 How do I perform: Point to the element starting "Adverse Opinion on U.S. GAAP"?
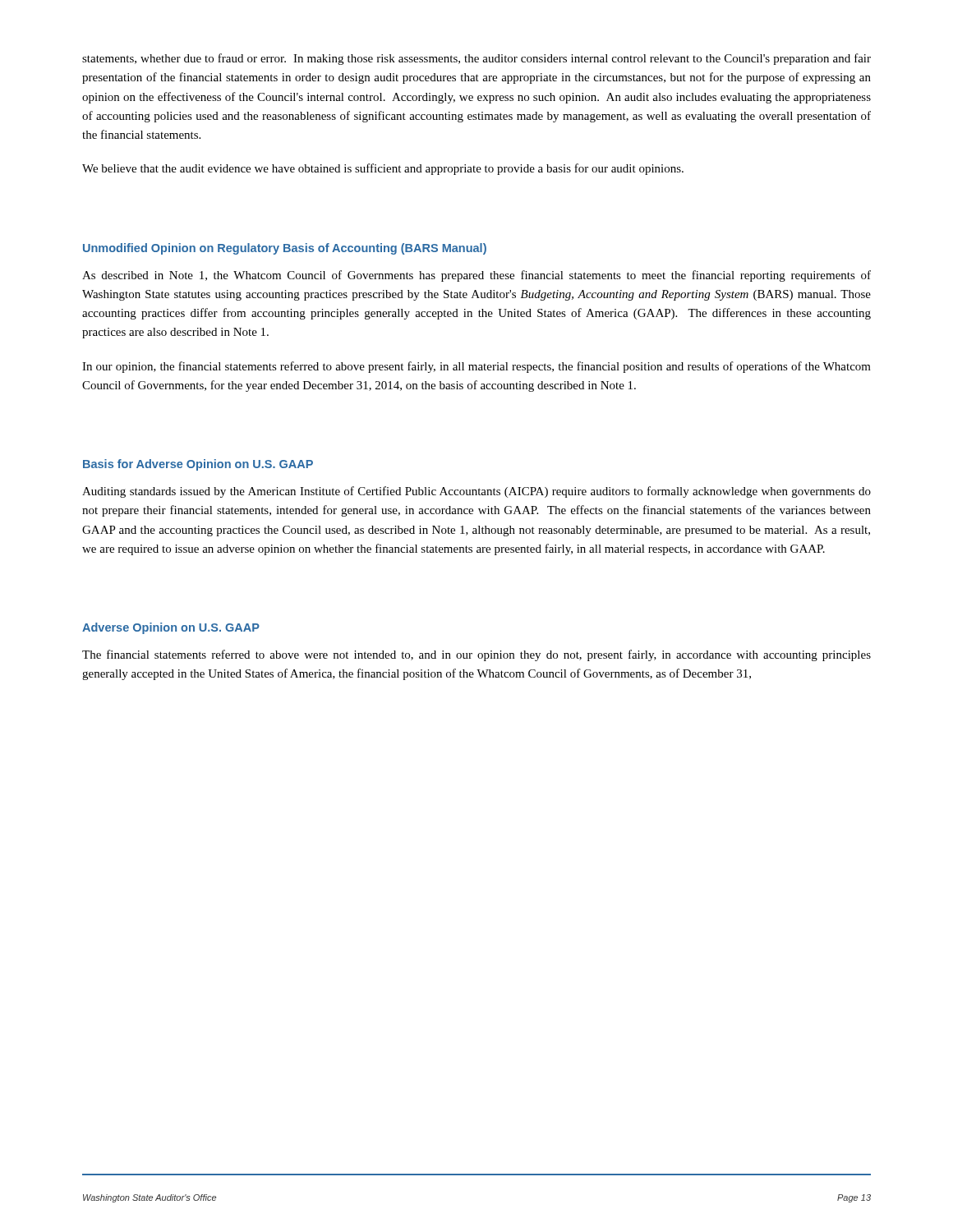pyautogui.click(x=171, y=628)
